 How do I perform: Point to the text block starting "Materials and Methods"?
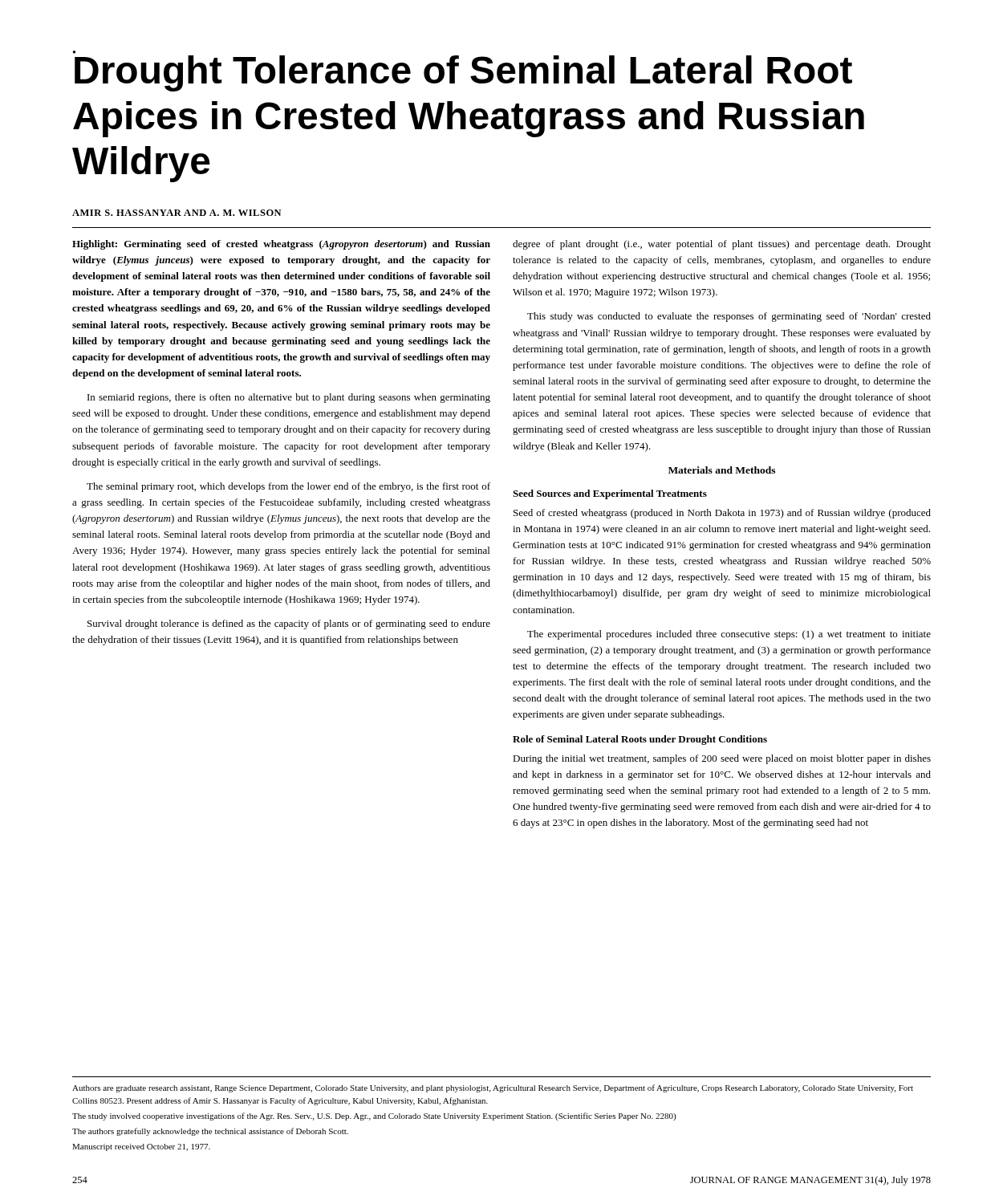click(x=722, y=470)
